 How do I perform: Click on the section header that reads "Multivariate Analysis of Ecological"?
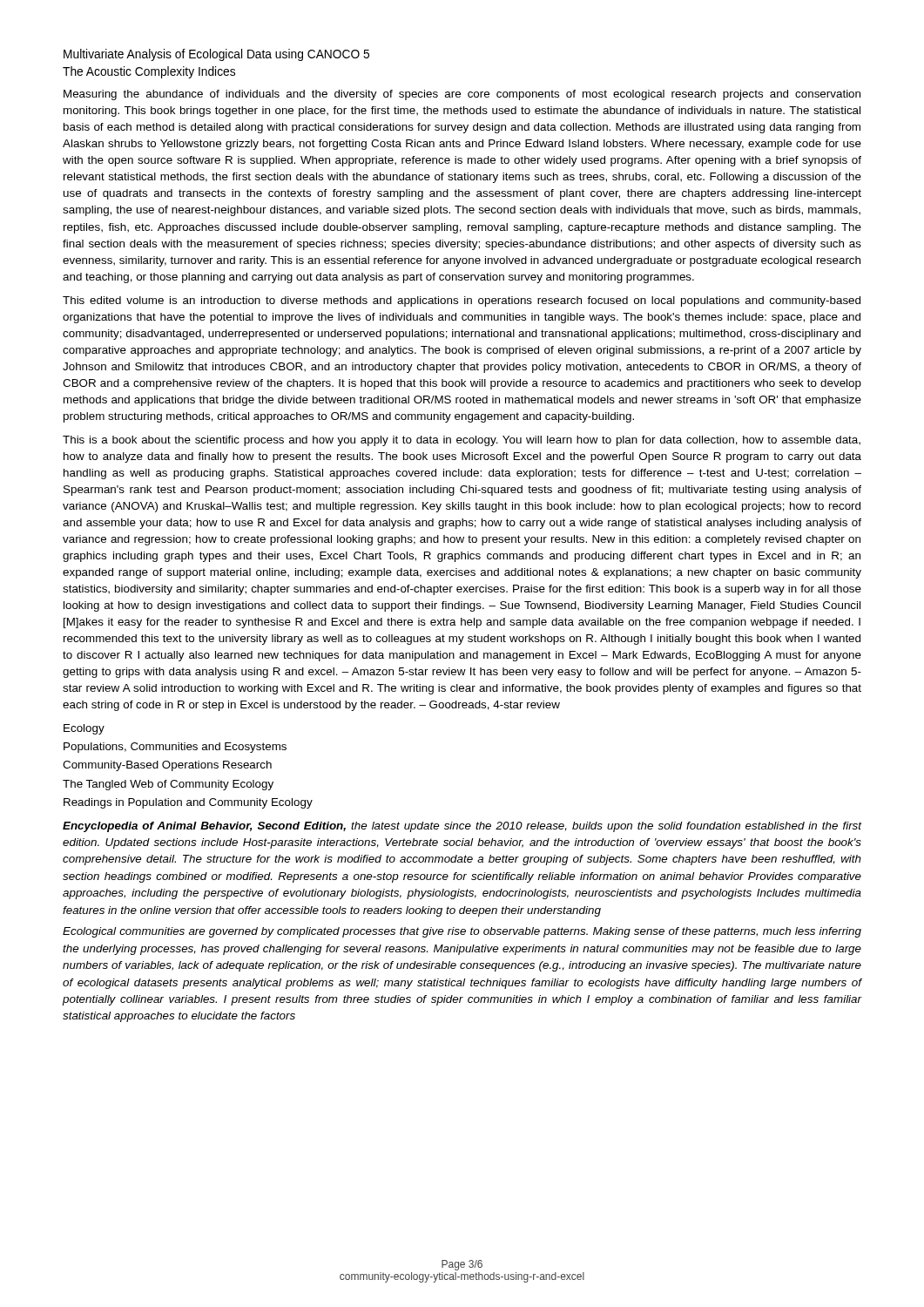216,55
